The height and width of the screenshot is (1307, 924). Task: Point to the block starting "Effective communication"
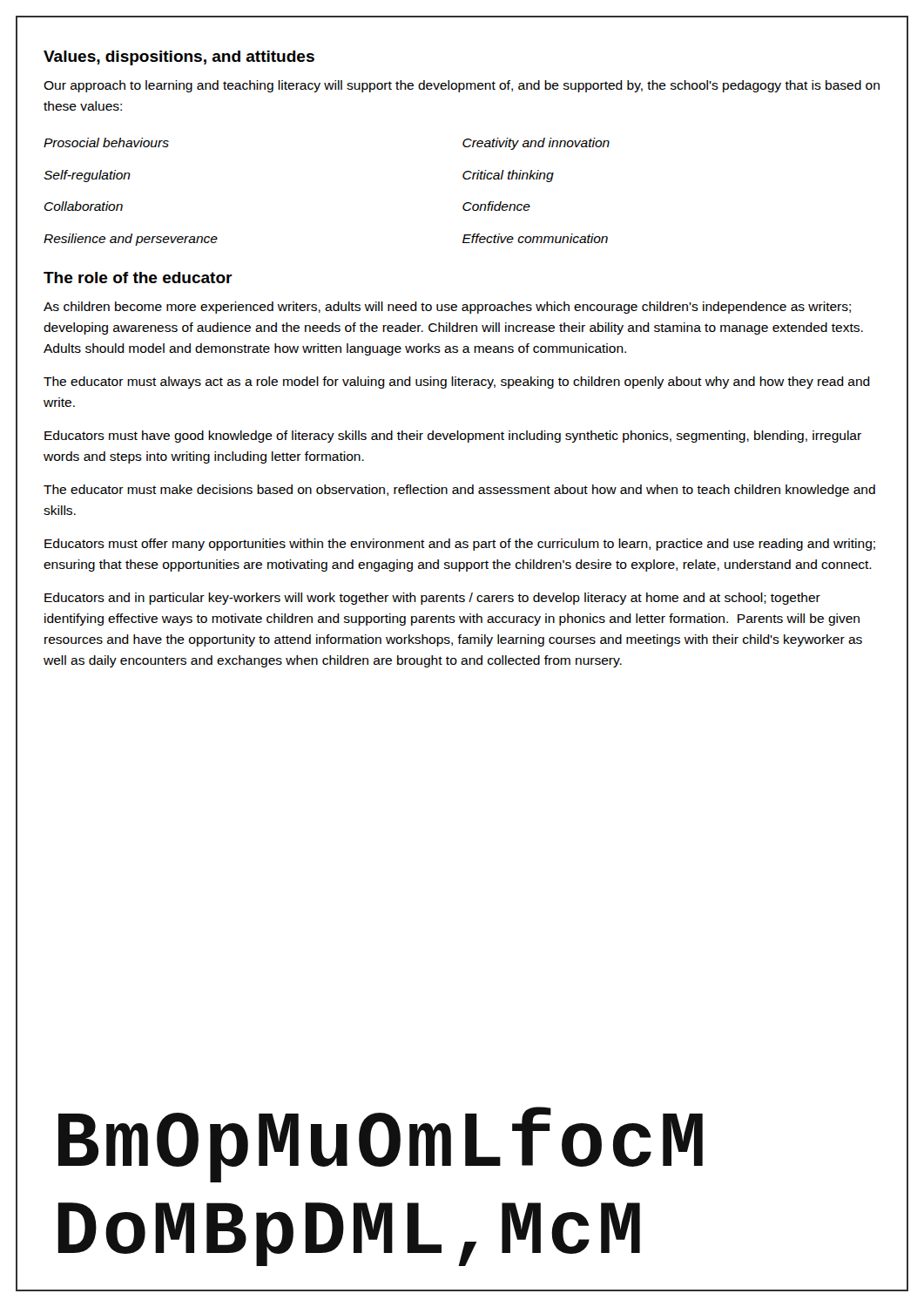click(535, 238)
